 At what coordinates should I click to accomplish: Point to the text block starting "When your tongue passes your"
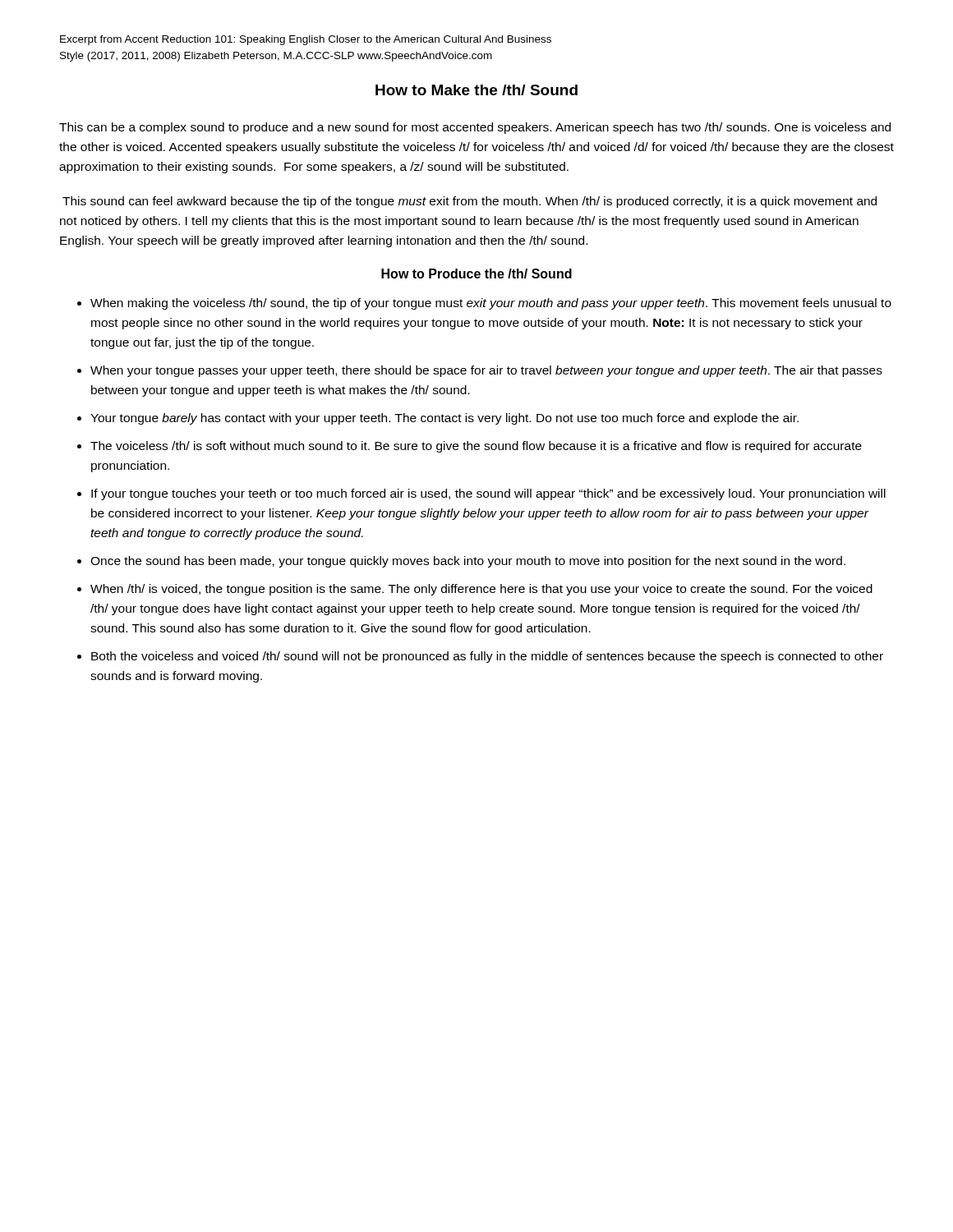tap(486, 380)
